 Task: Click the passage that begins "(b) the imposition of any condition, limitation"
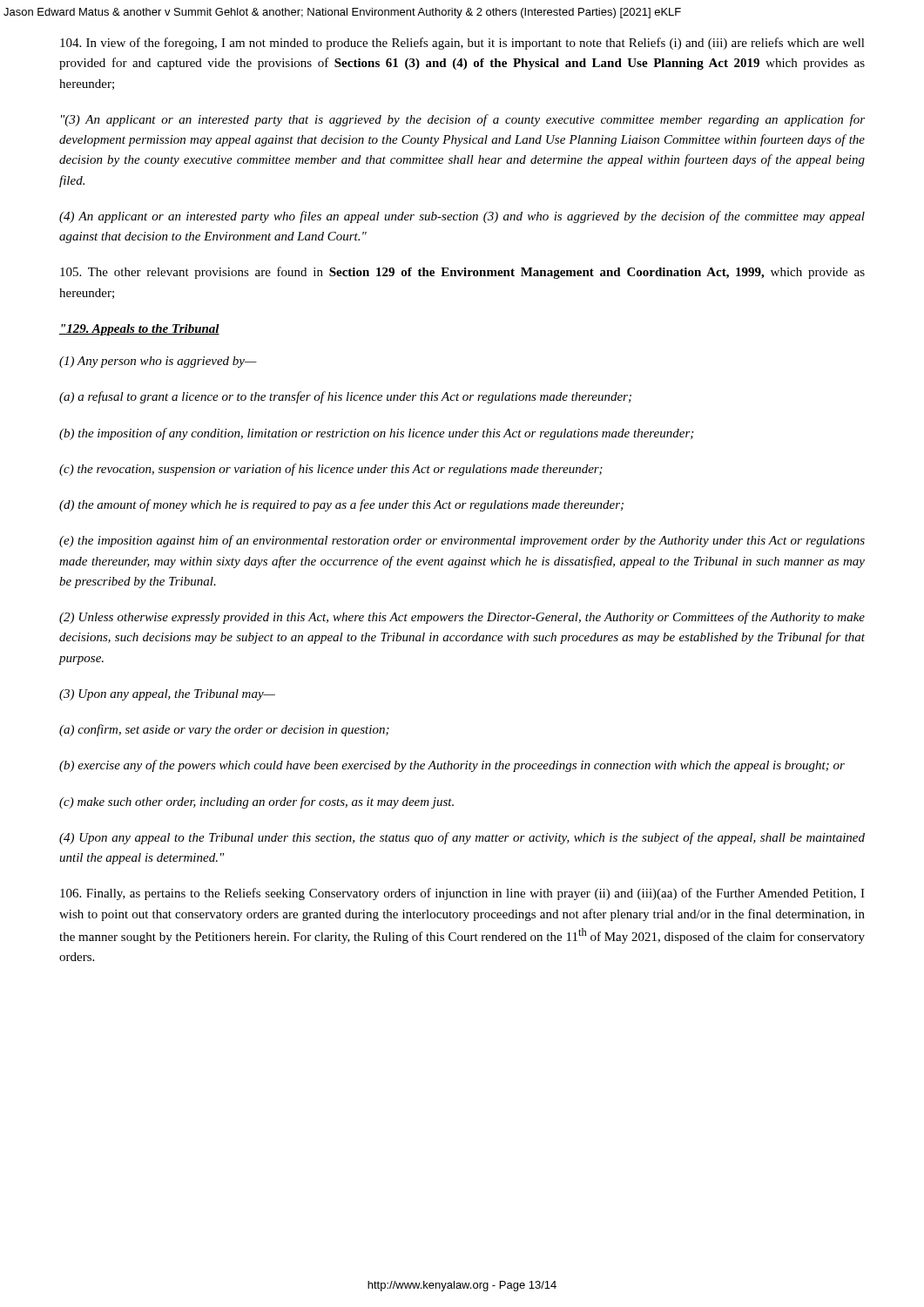point(377,433)
